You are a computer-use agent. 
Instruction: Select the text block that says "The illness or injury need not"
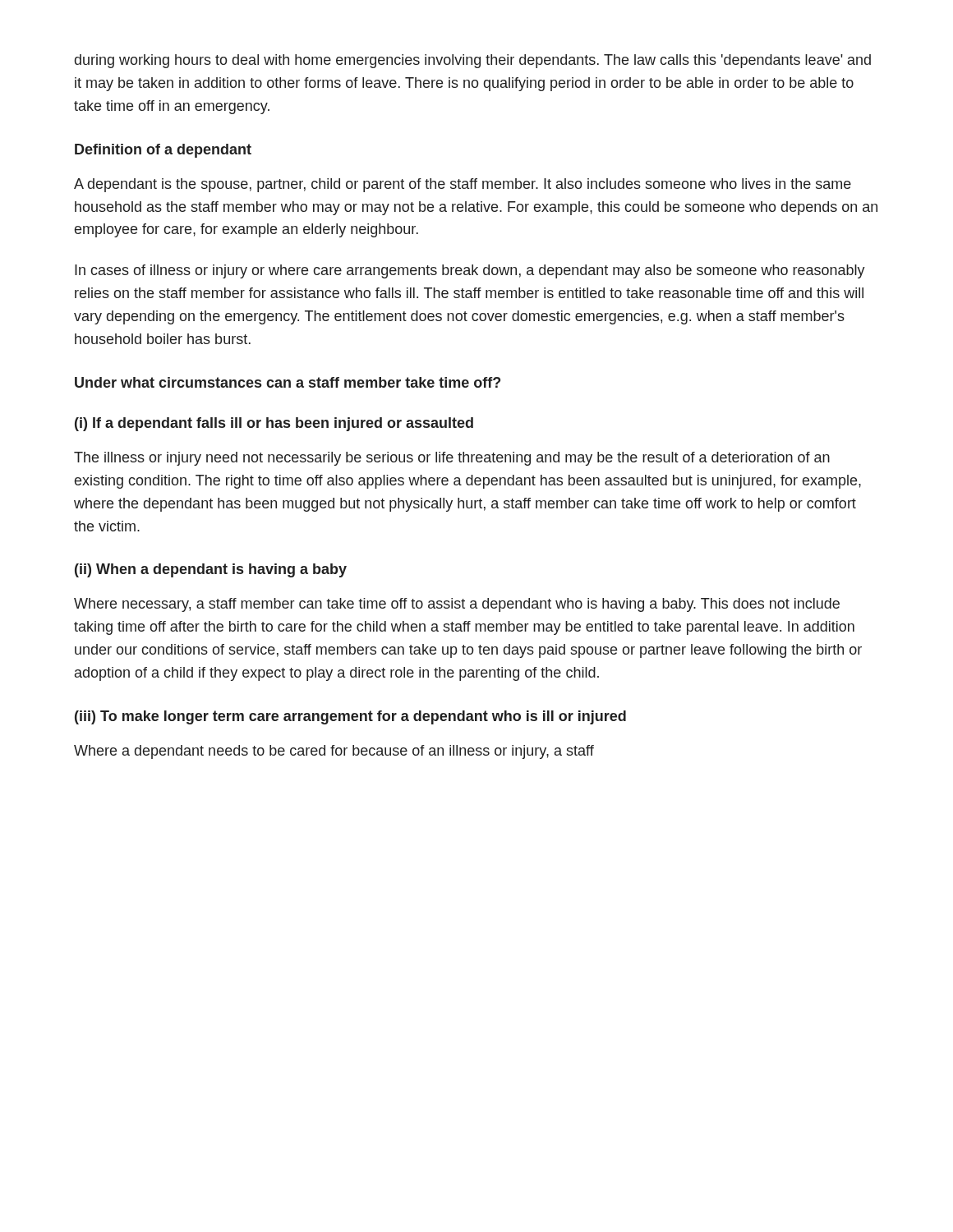pyautogui.click(x=468, y=492)
